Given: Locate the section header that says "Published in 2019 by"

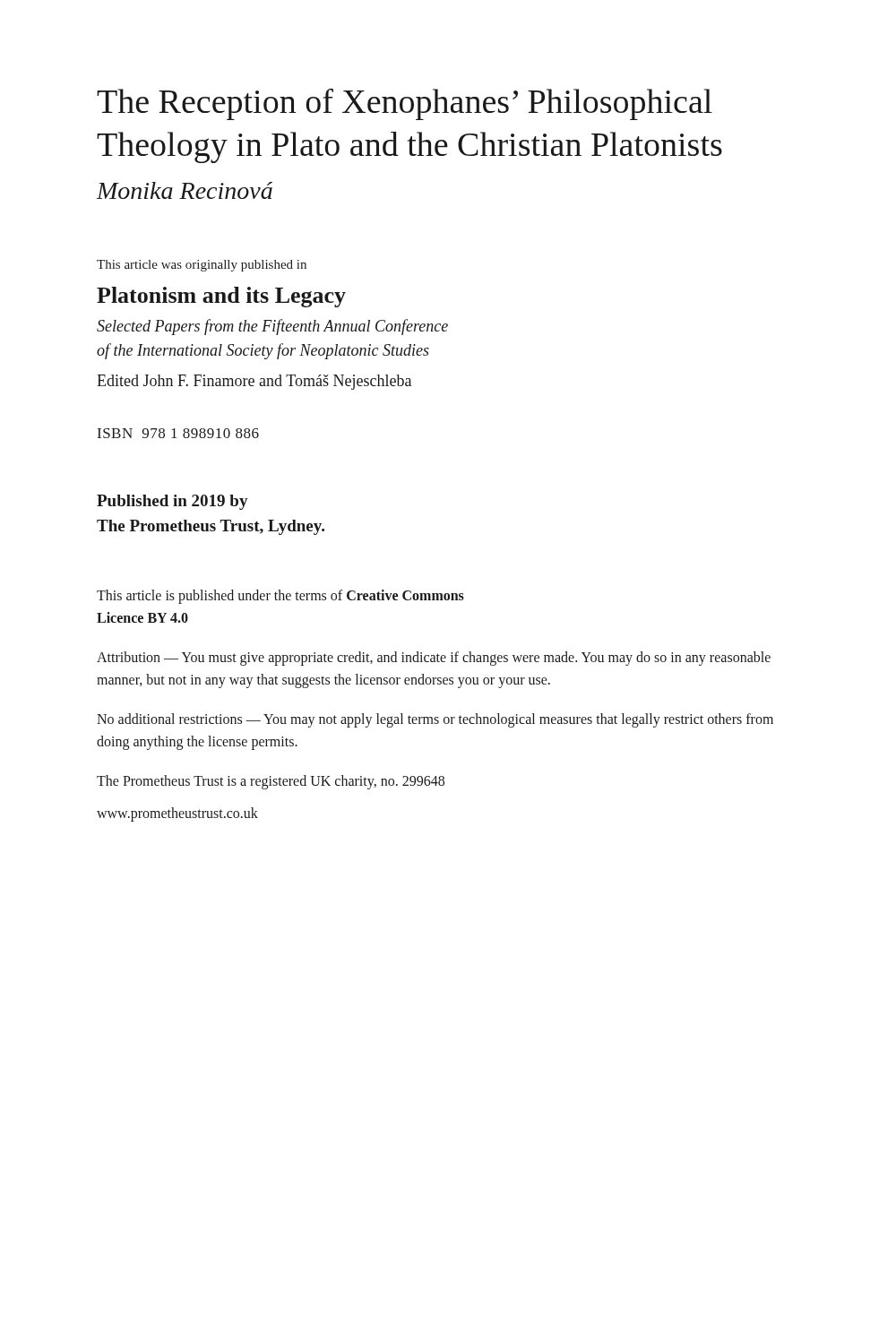Looking at the screenshot, I should [x=172, y=500].
